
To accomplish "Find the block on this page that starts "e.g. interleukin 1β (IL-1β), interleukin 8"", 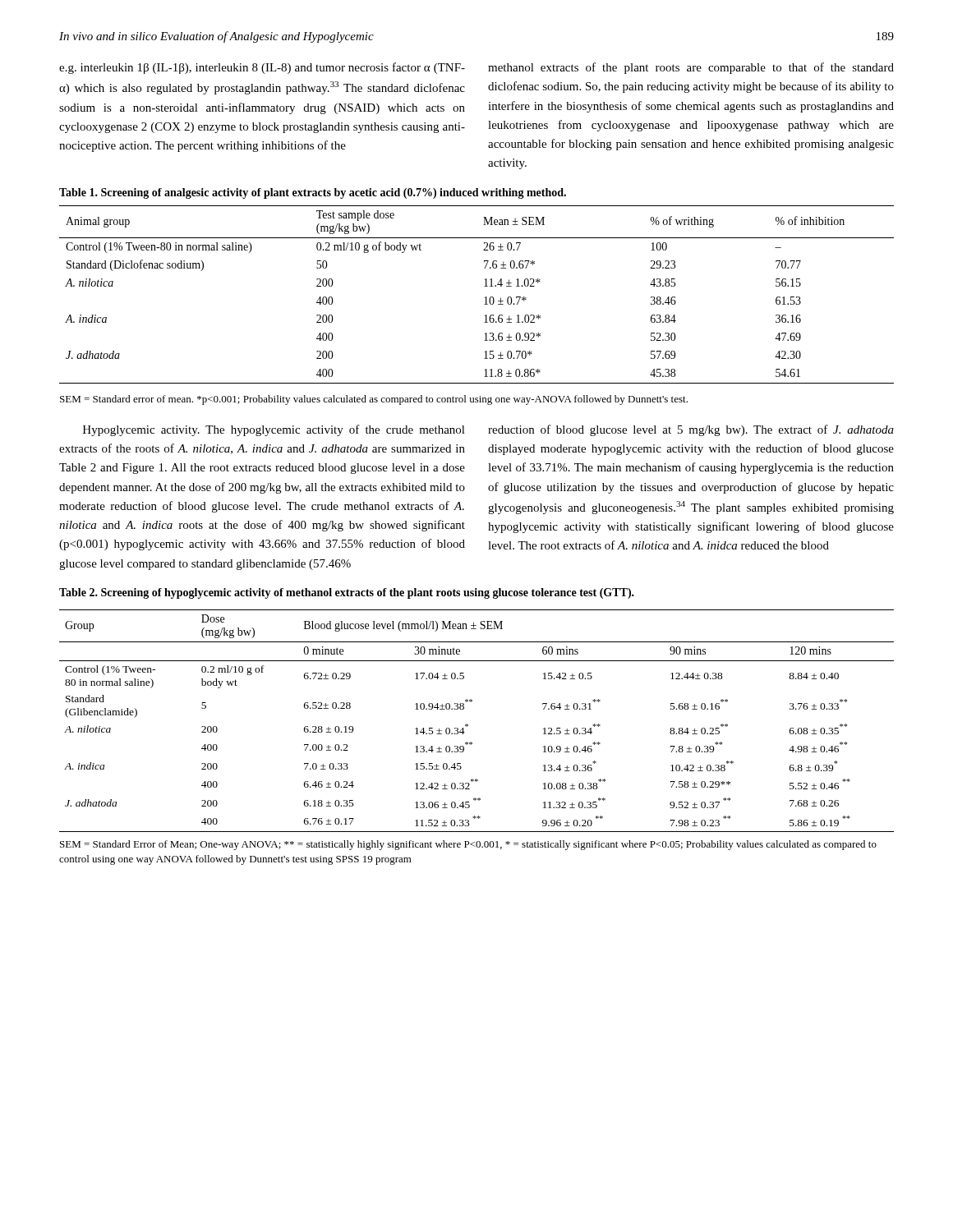I will point(262,106).
